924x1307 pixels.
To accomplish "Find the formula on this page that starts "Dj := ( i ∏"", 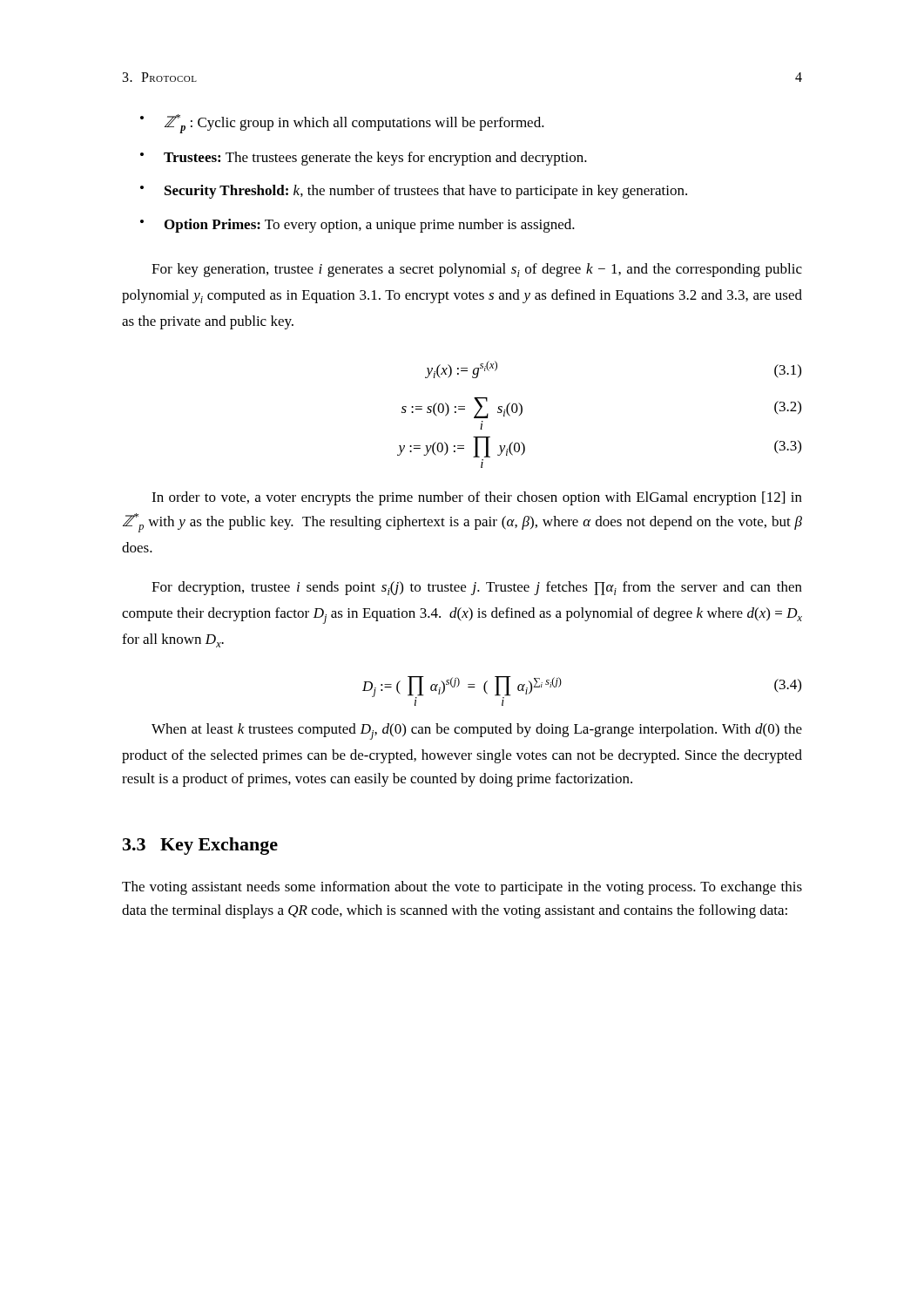I will (454, 687).
